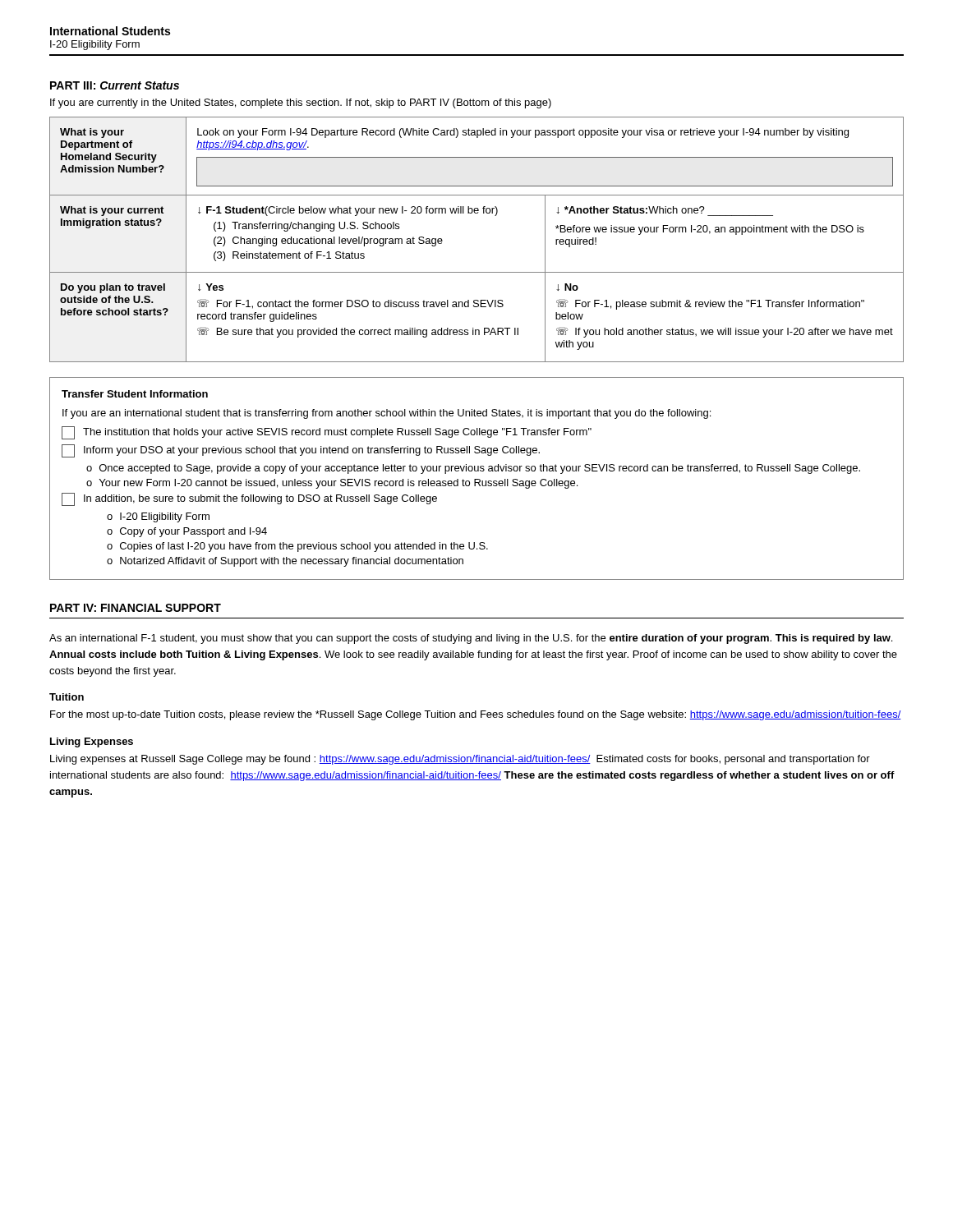Locate the block of text that opens with "Inform your DSO"
Viewport: 953px width, 1232px height.
pyautogui.click(x=301, y=450)
